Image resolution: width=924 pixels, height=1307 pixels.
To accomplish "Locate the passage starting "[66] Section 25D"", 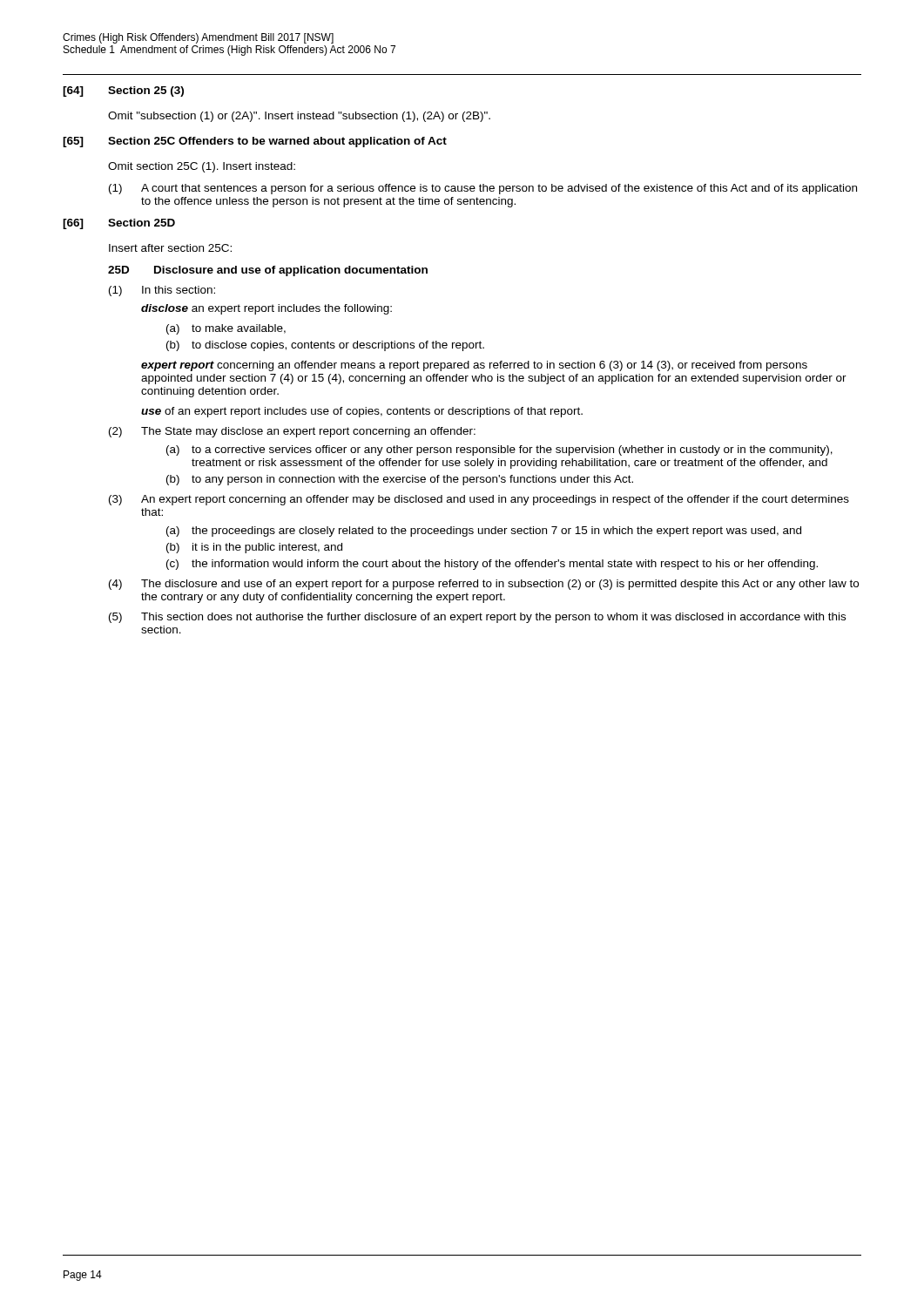I will [119, 224].
